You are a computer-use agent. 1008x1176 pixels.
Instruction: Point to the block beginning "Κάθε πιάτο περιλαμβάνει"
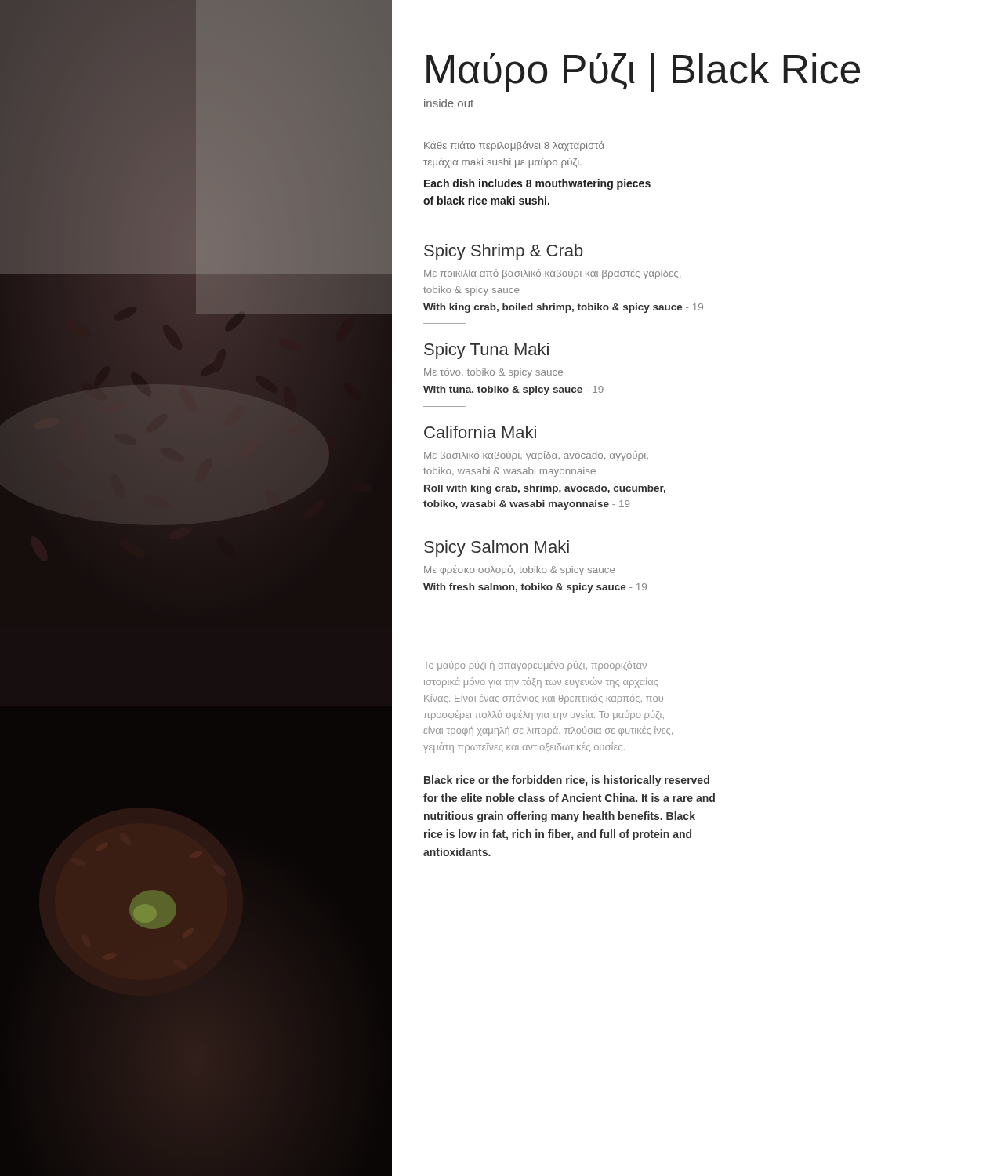(514, 154)
